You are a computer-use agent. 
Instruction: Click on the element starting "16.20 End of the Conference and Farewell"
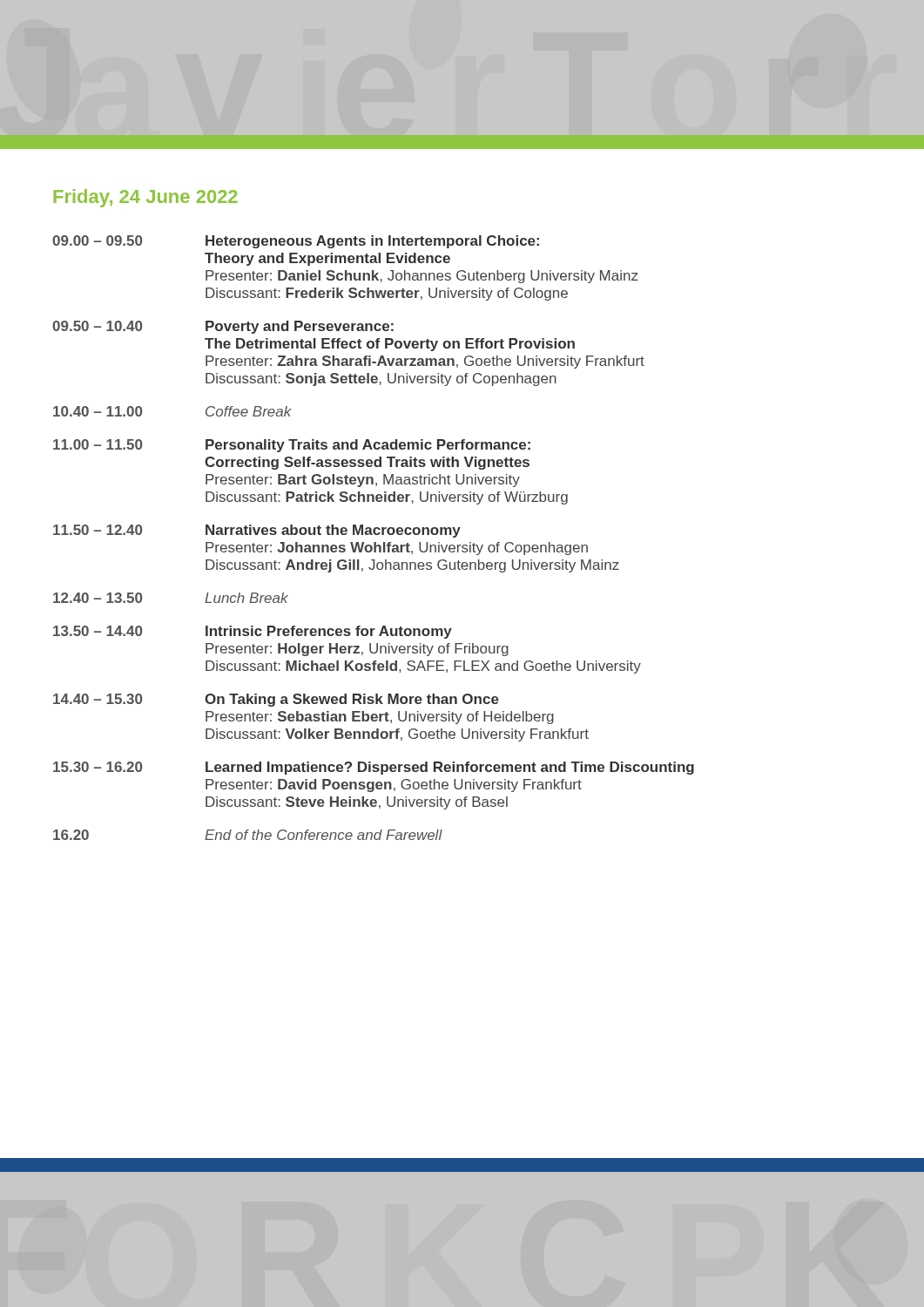(248, 835)
